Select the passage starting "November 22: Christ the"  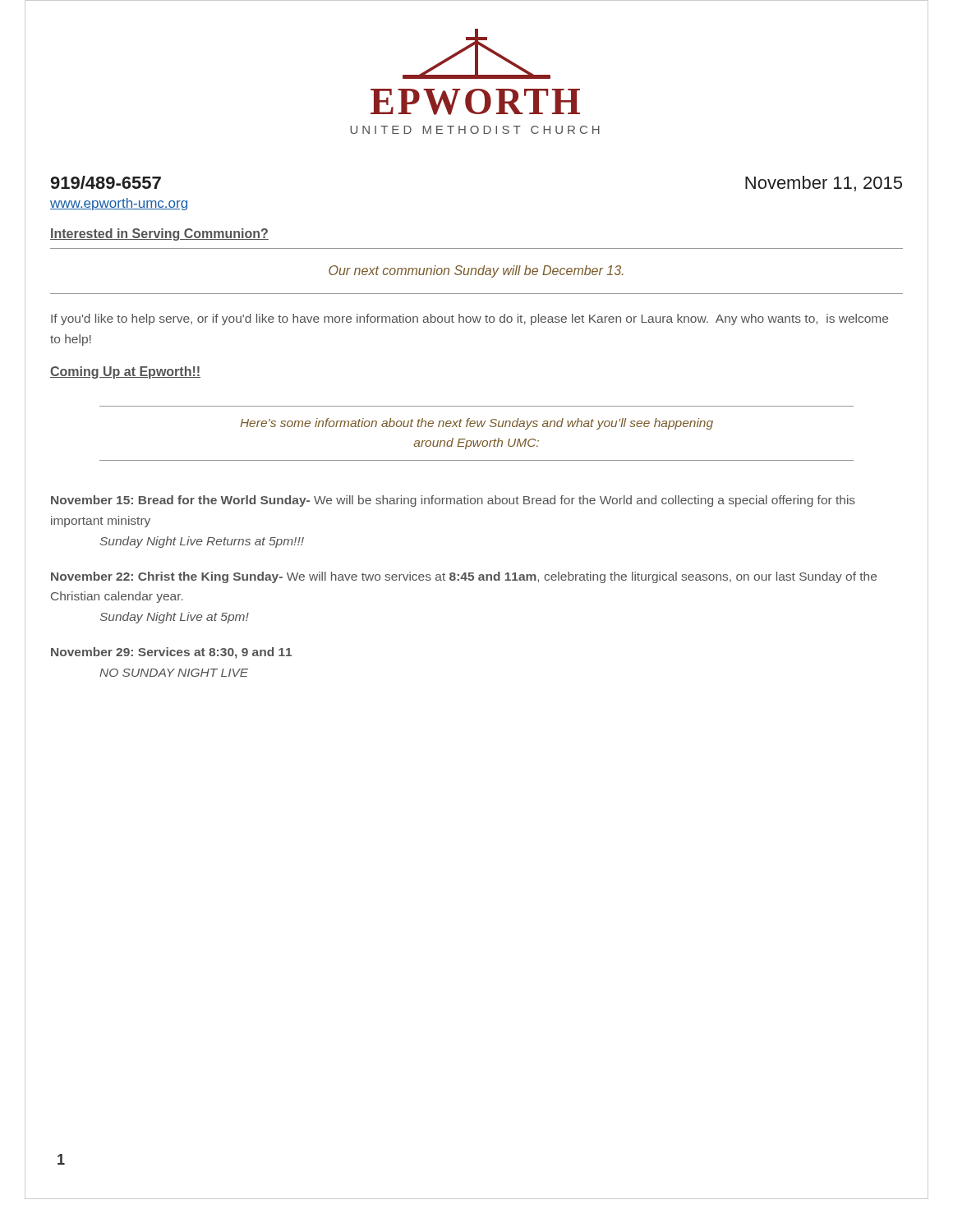[x=464, y=577]
